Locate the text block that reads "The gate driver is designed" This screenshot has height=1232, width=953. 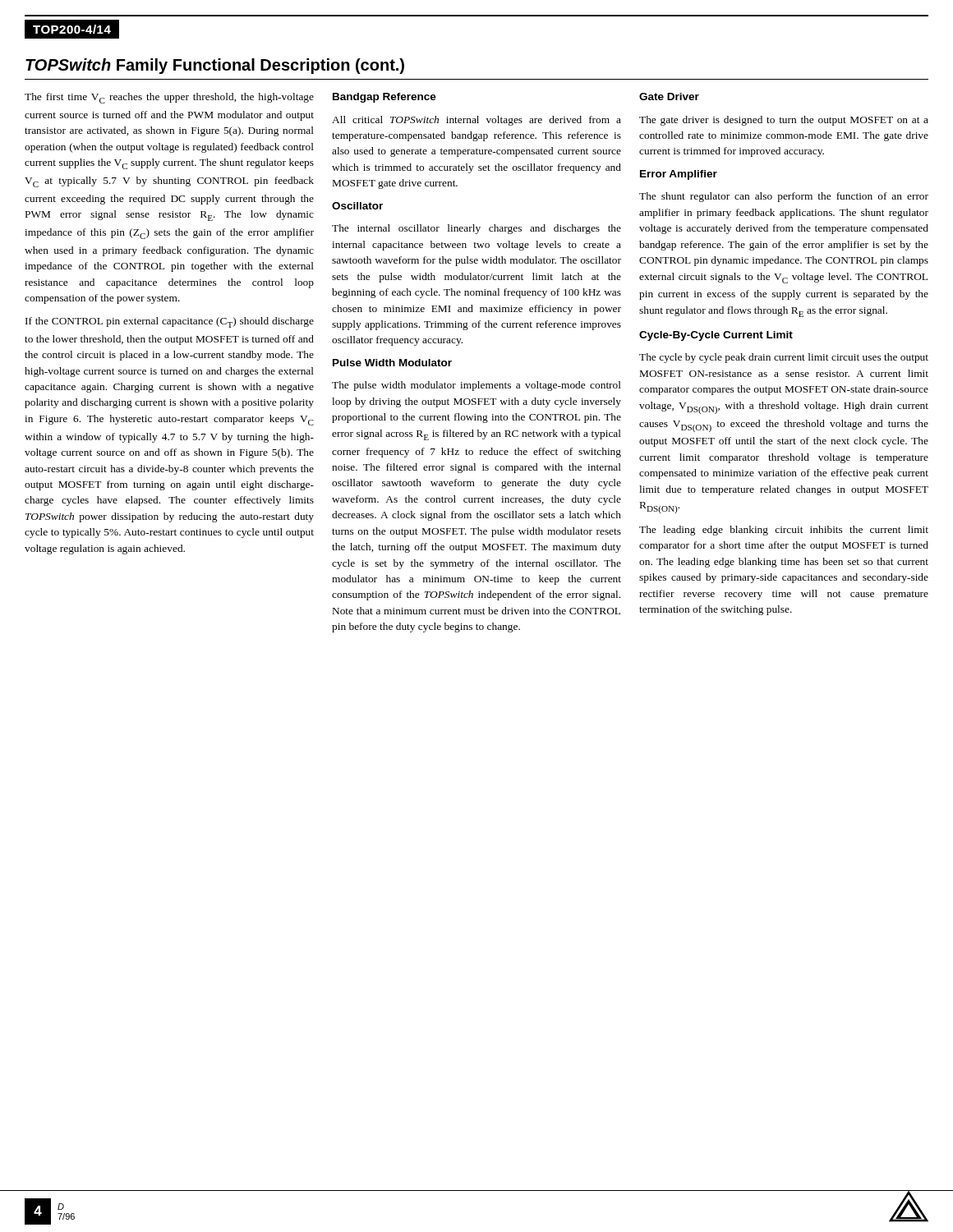(784, 135)
